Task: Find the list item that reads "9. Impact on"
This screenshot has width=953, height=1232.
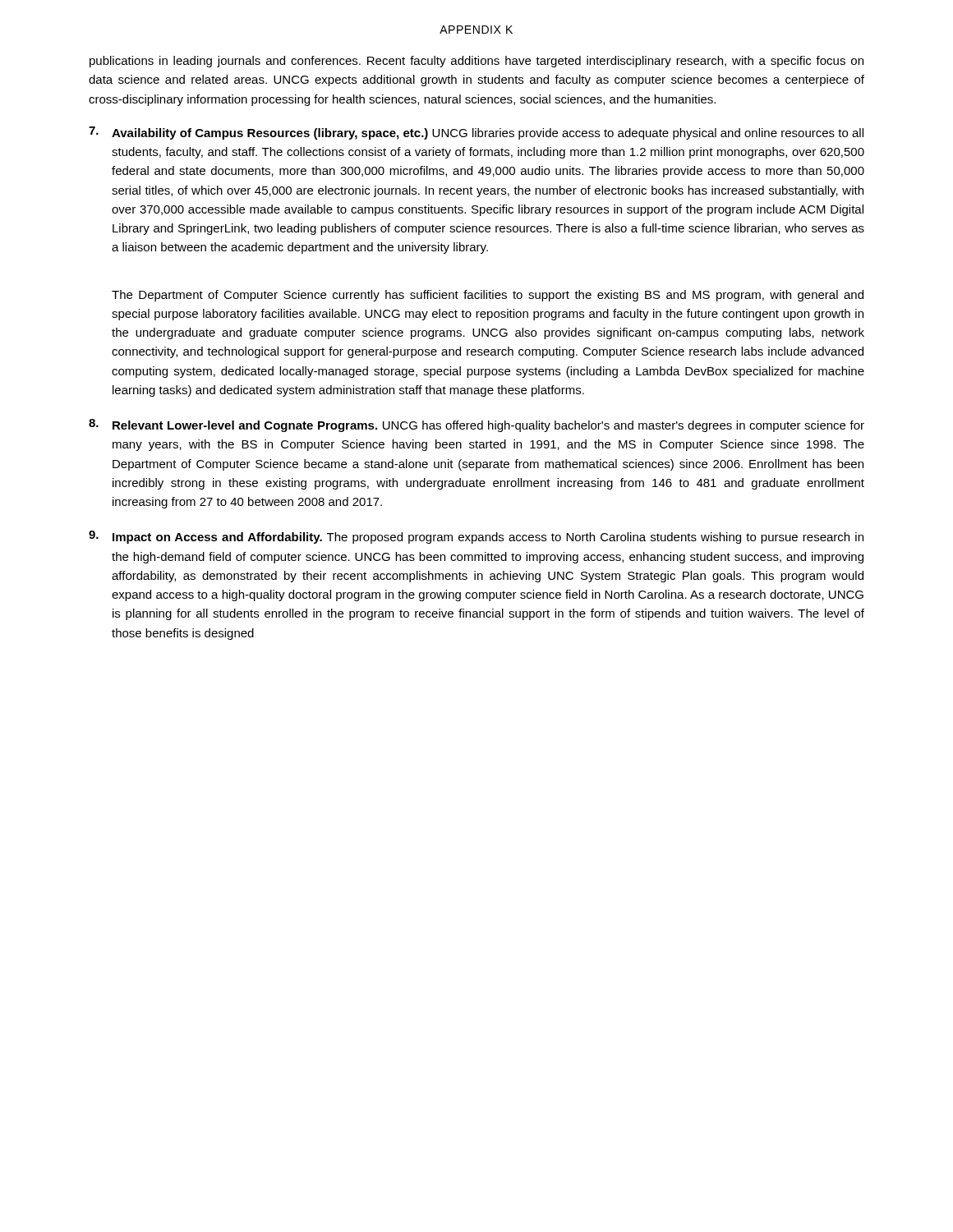Action: 476,585
